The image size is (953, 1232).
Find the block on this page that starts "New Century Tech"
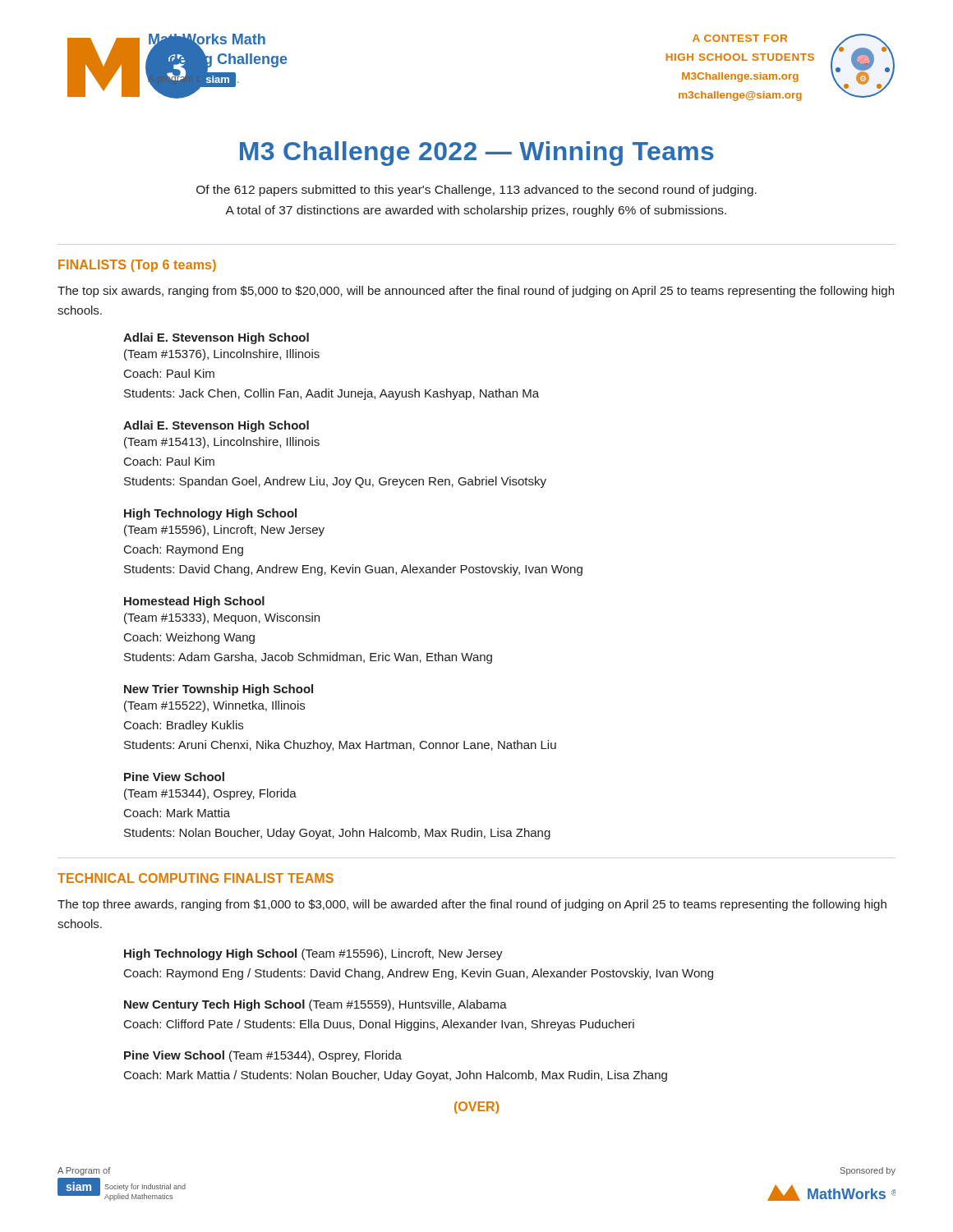point(379,1014)
